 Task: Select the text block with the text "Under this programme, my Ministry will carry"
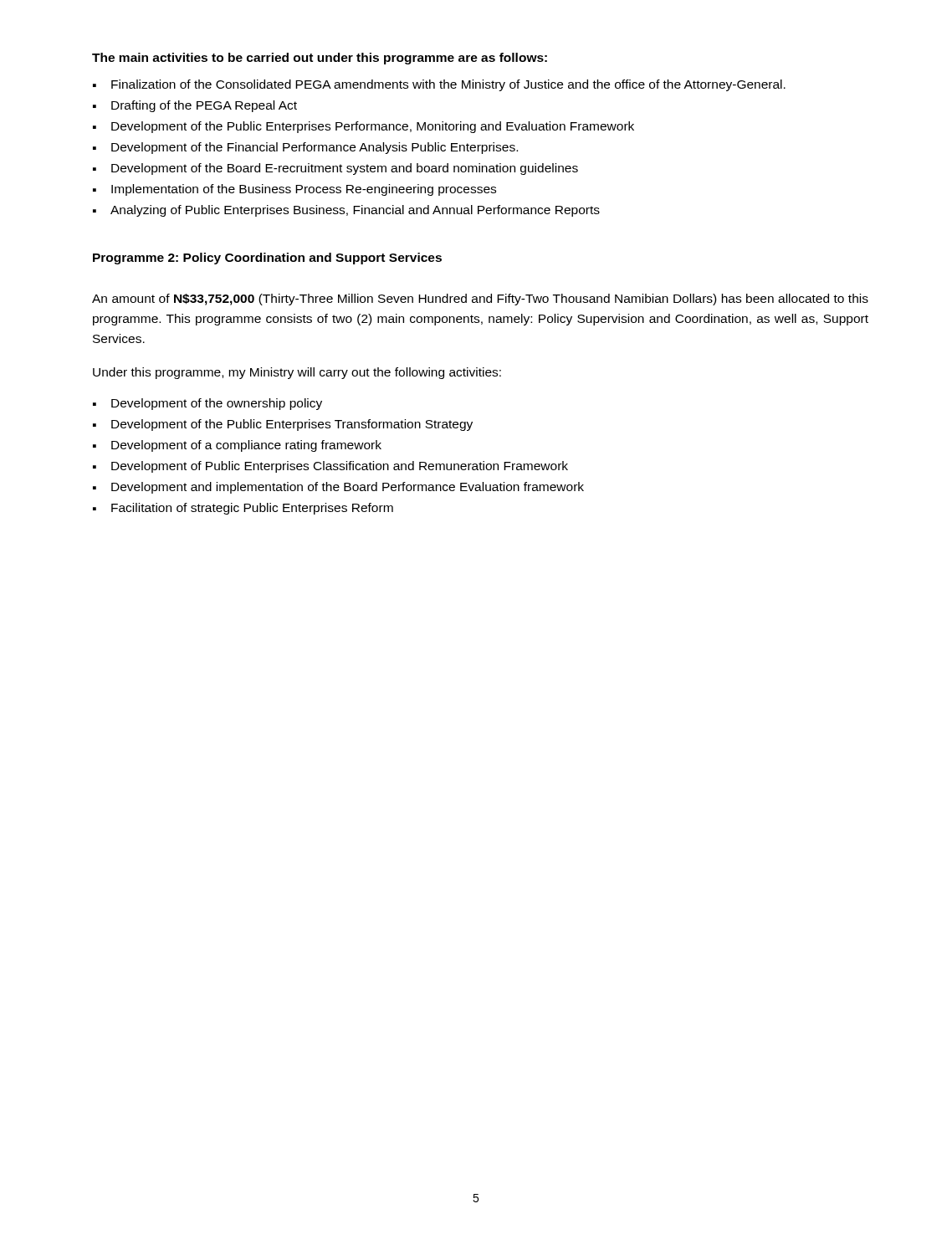click(x=297, y=372)
